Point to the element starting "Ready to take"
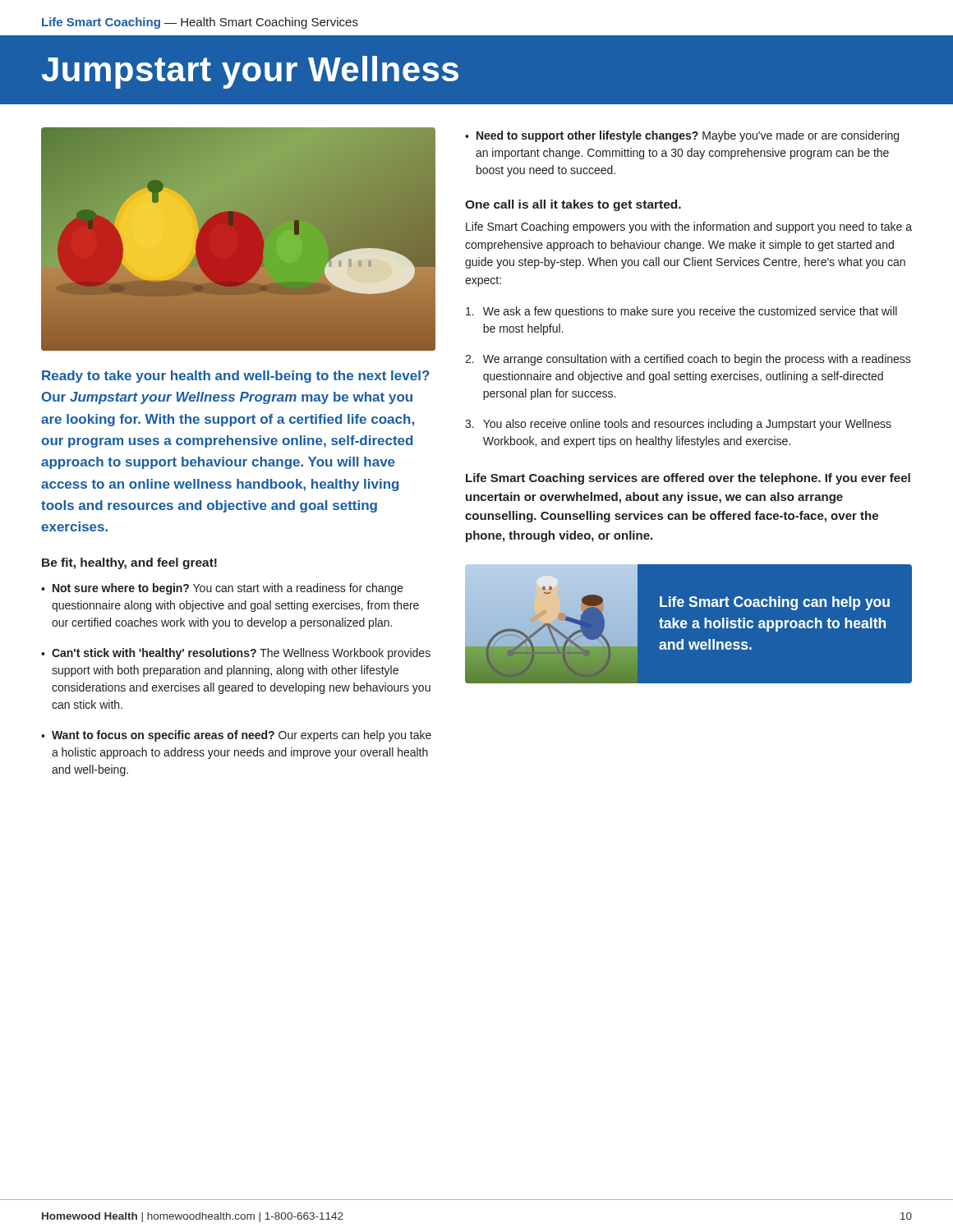Image resolution: width=953 pixels, height=1232 pixels. pos(235,452)
